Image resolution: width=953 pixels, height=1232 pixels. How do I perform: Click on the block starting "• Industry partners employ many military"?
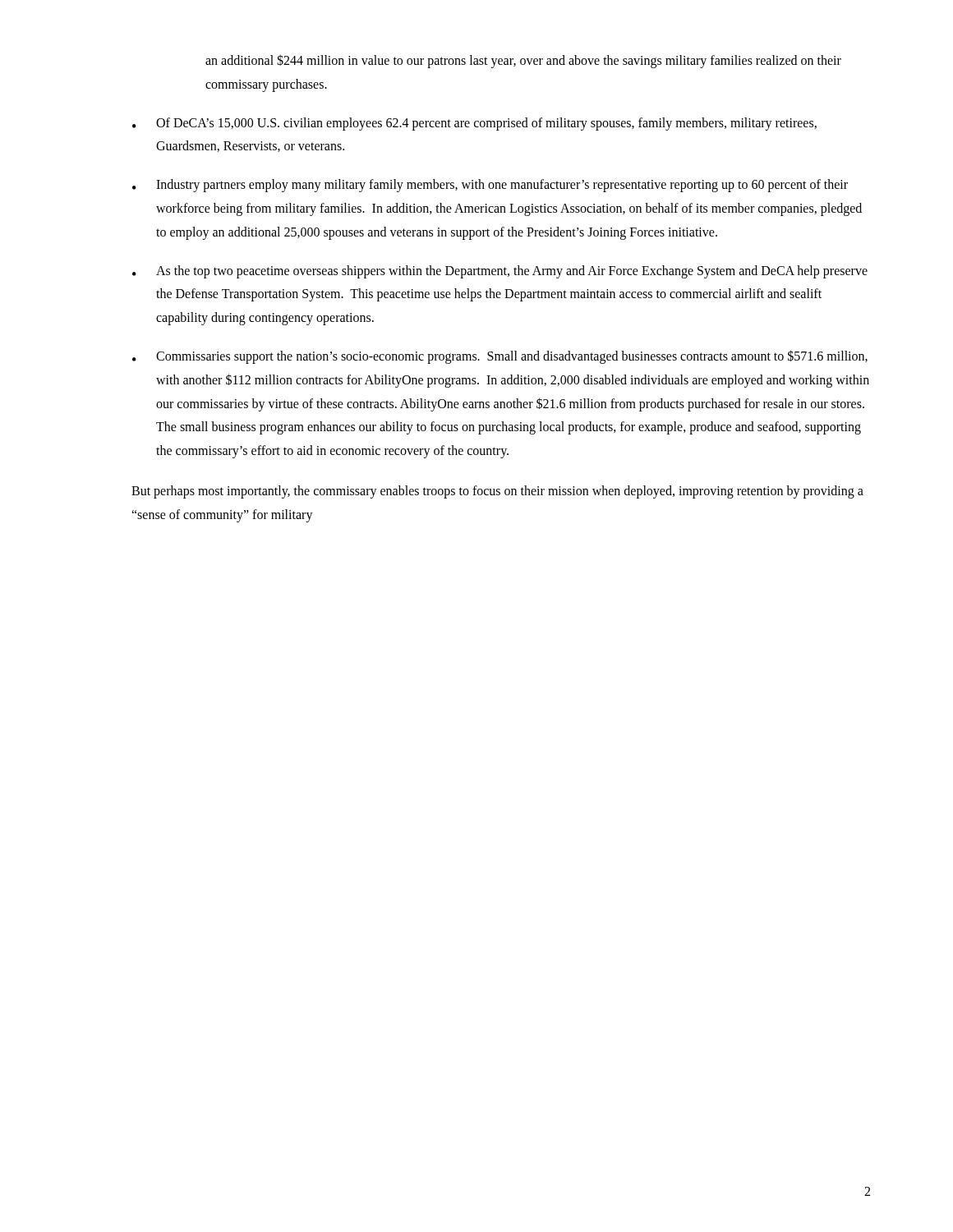(501, 209)
